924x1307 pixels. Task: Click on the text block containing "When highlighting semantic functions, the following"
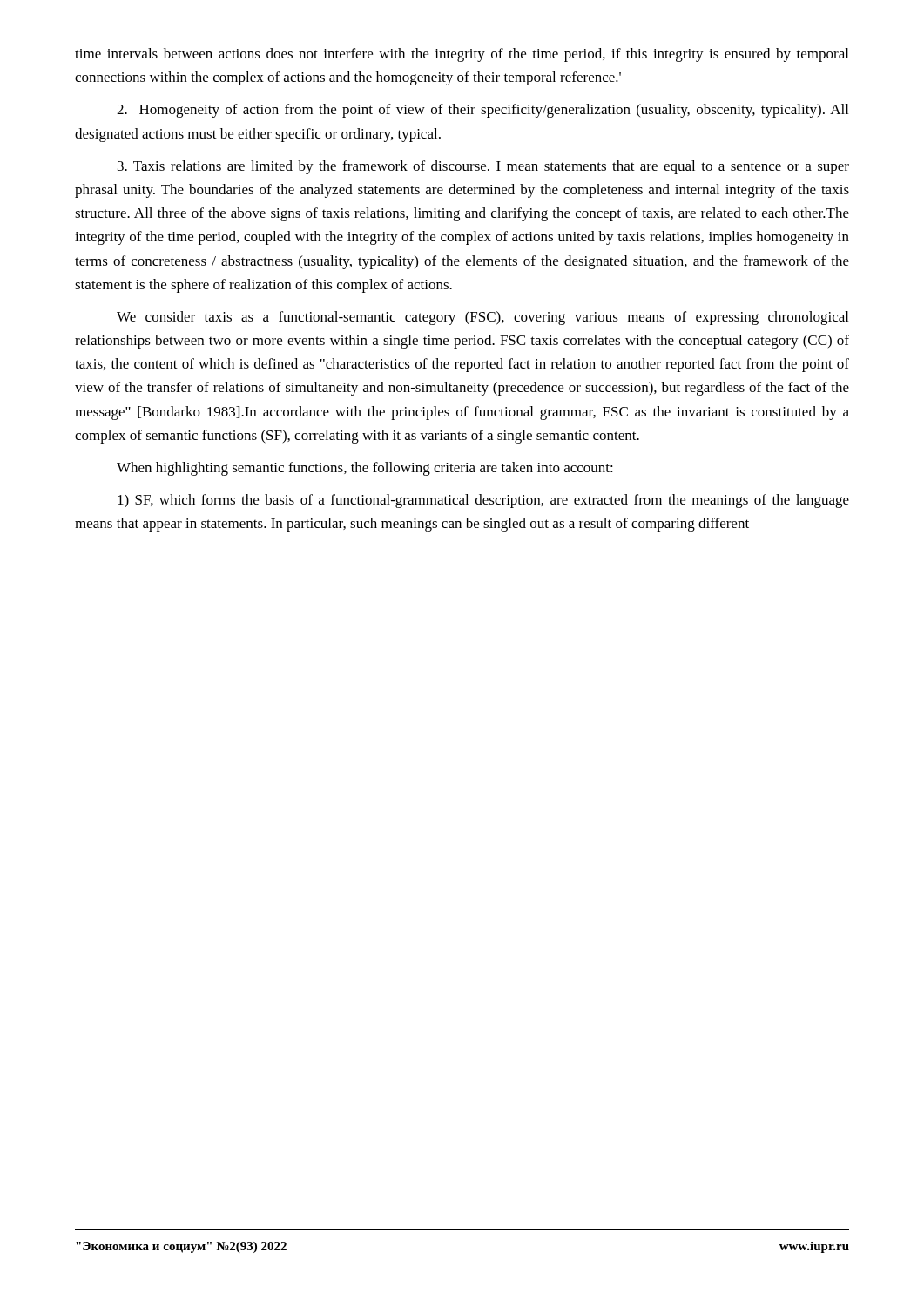[462, 468]
